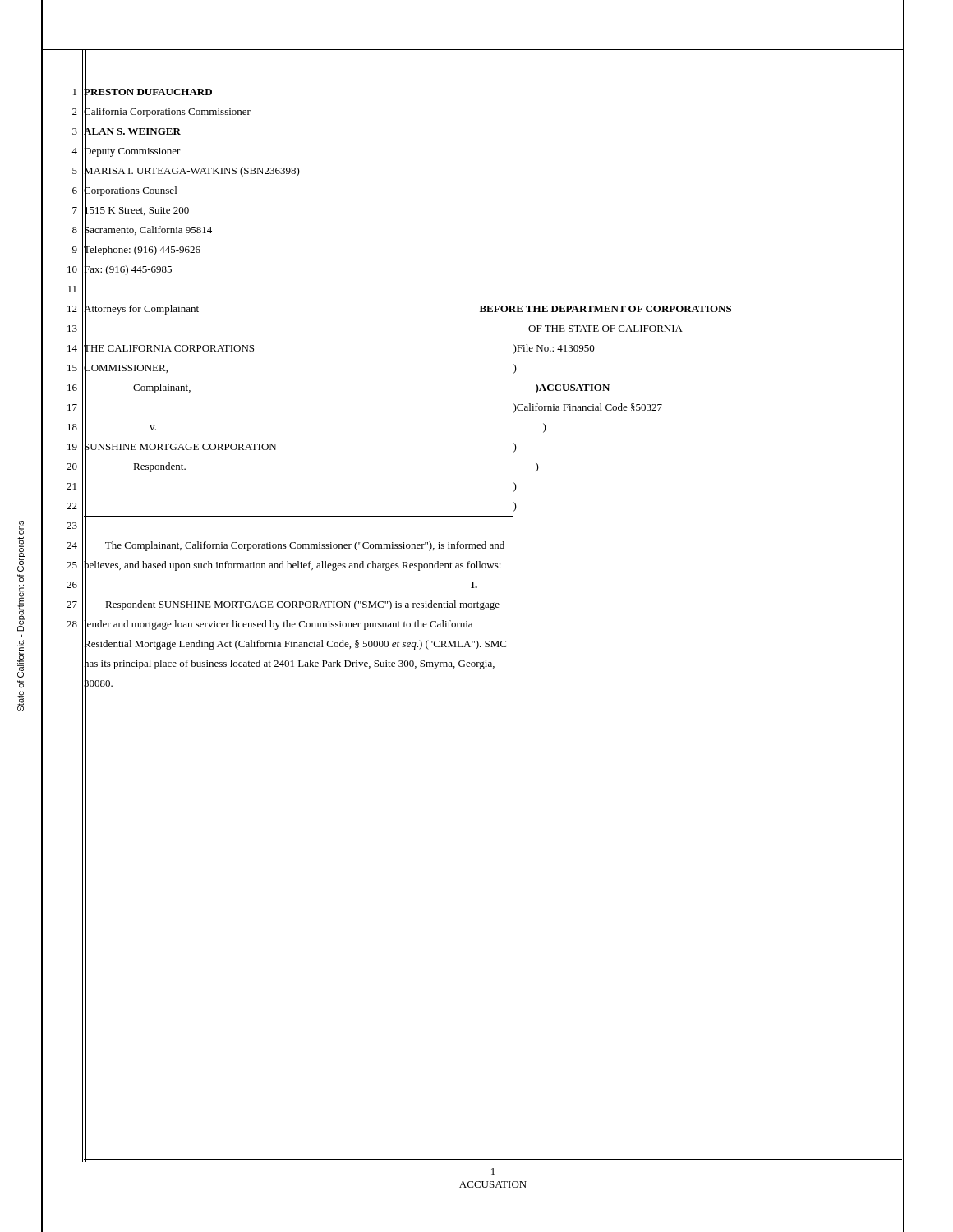Point to the block beginning "believes, and based upon such information and belief,"
Image resolution: width=953 pixels, height=1232 pixels.
[293, 565]
